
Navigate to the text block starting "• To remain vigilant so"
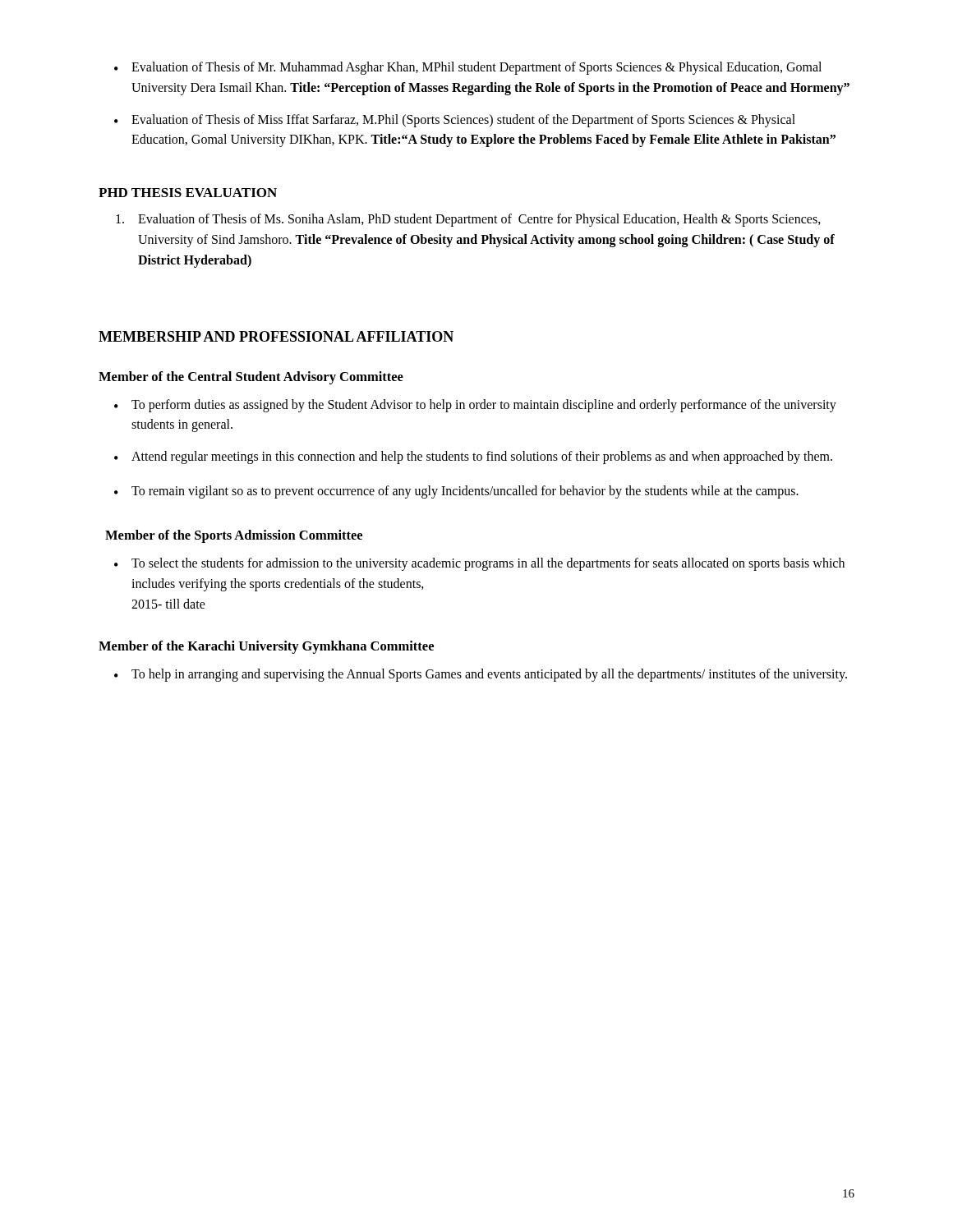484,493
